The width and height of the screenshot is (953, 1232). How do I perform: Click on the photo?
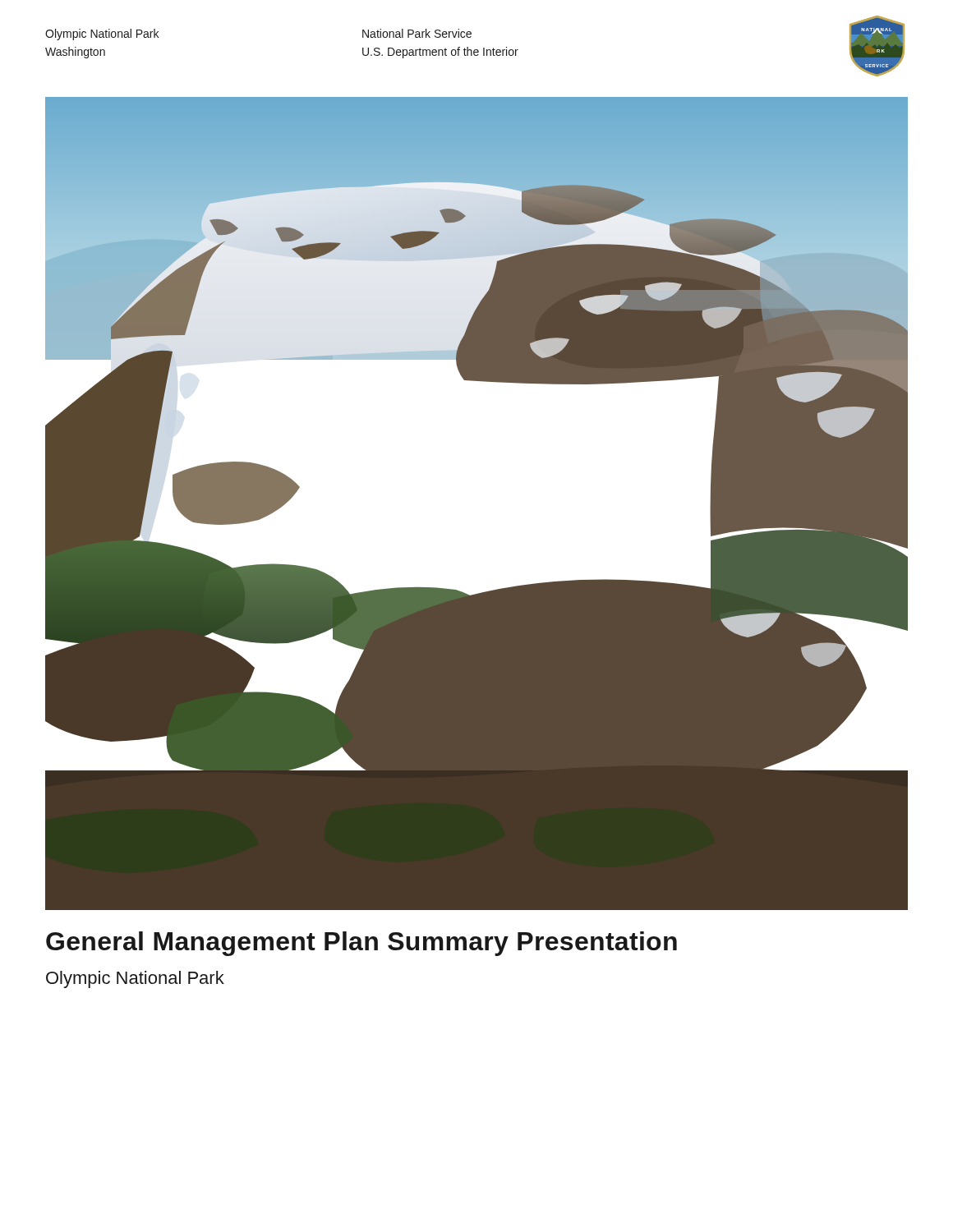tap(476, 504)
